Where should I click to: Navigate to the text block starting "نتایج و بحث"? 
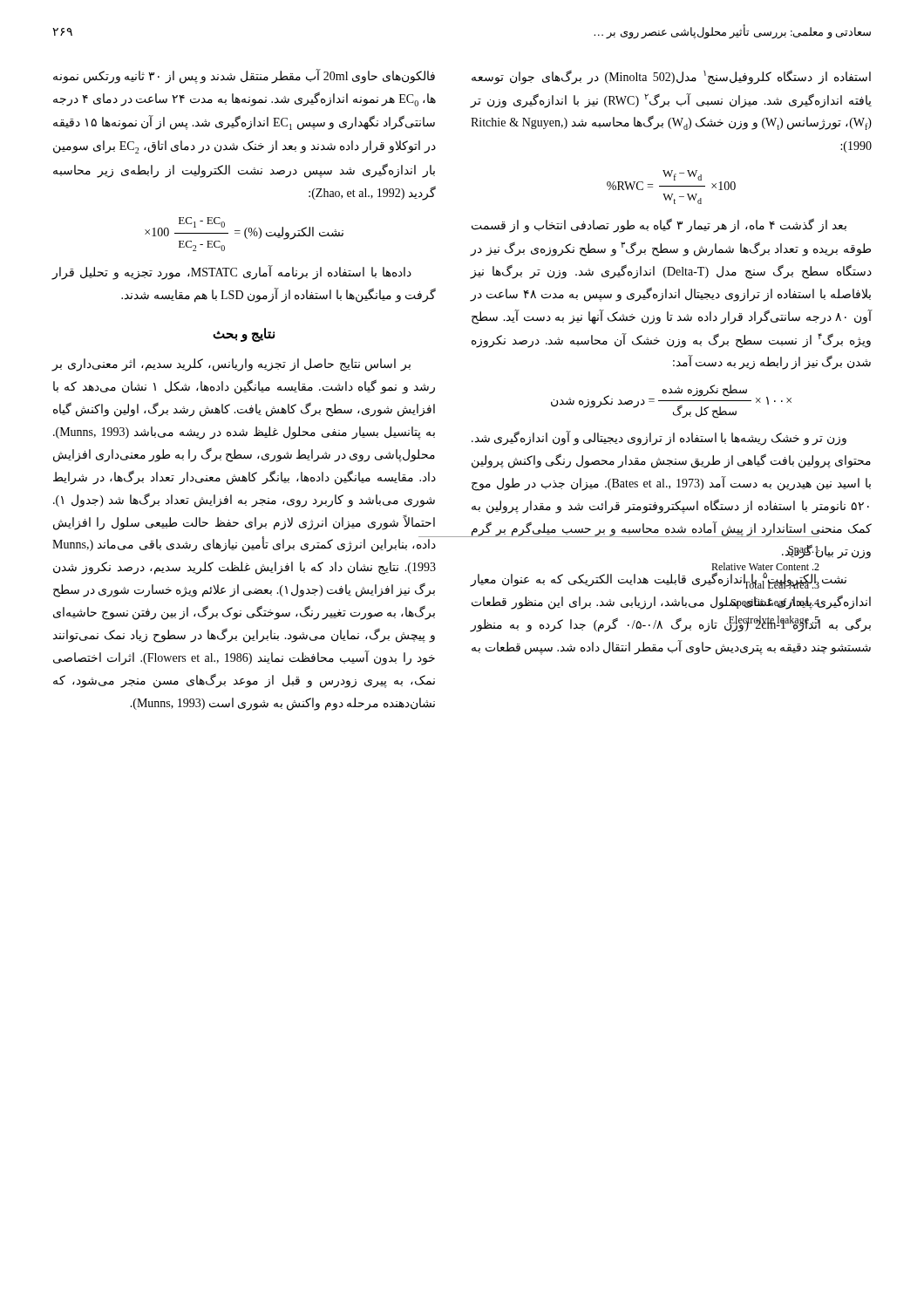(x=244, y=334)
